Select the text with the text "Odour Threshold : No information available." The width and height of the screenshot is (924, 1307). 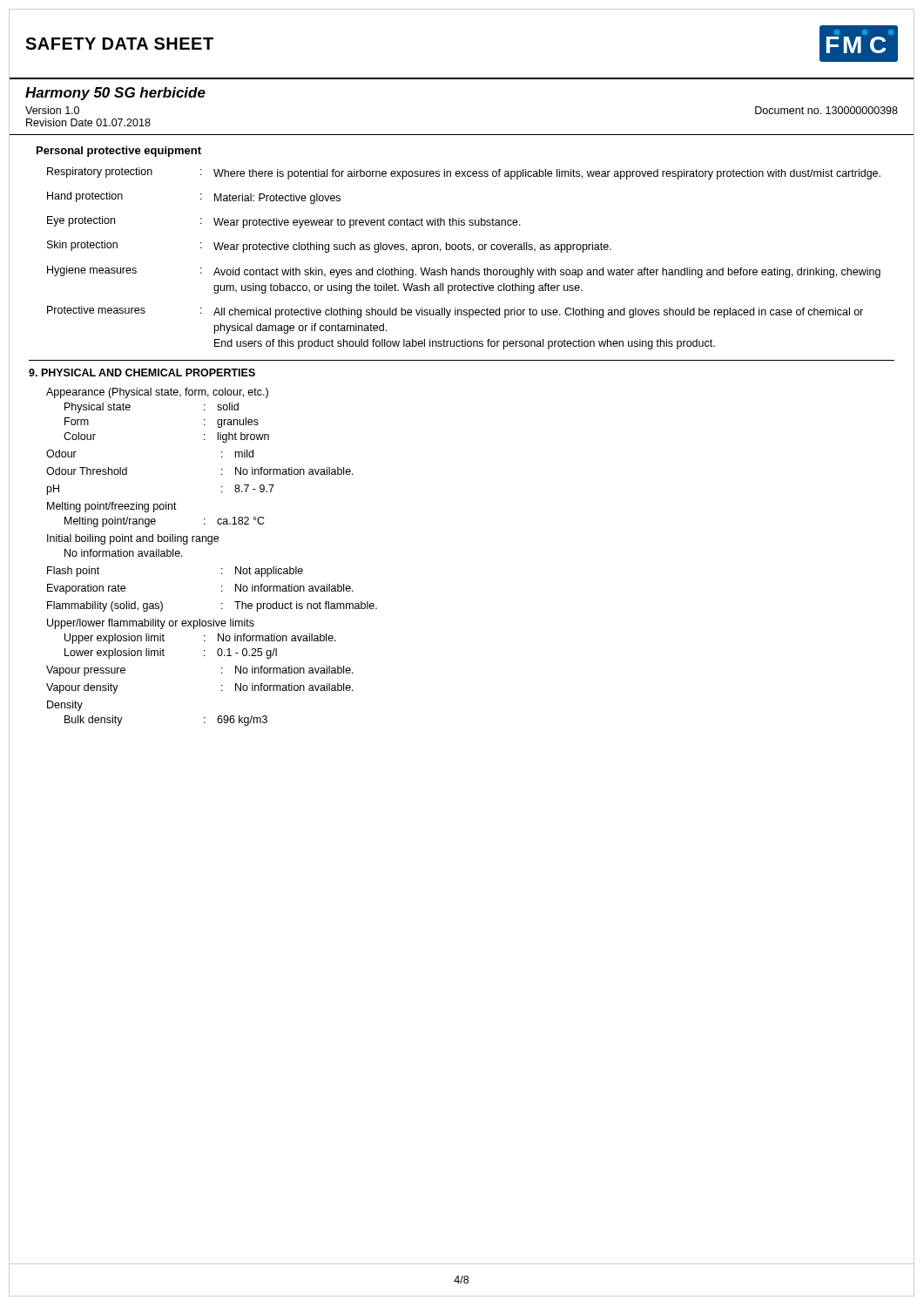tap(87, 471)
